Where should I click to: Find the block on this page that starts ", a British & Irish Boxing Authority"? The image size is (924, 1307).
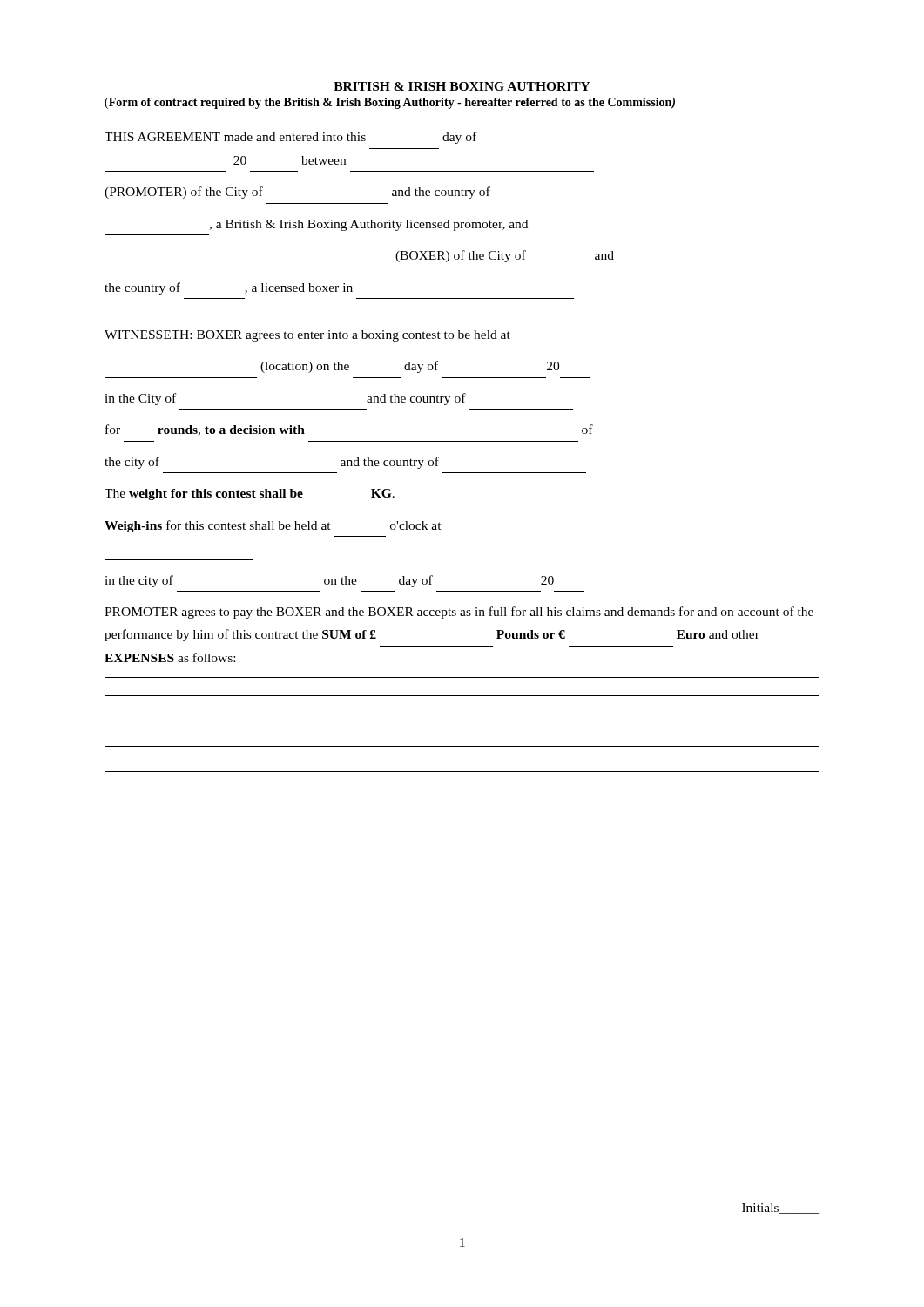[x=316, y=224]
